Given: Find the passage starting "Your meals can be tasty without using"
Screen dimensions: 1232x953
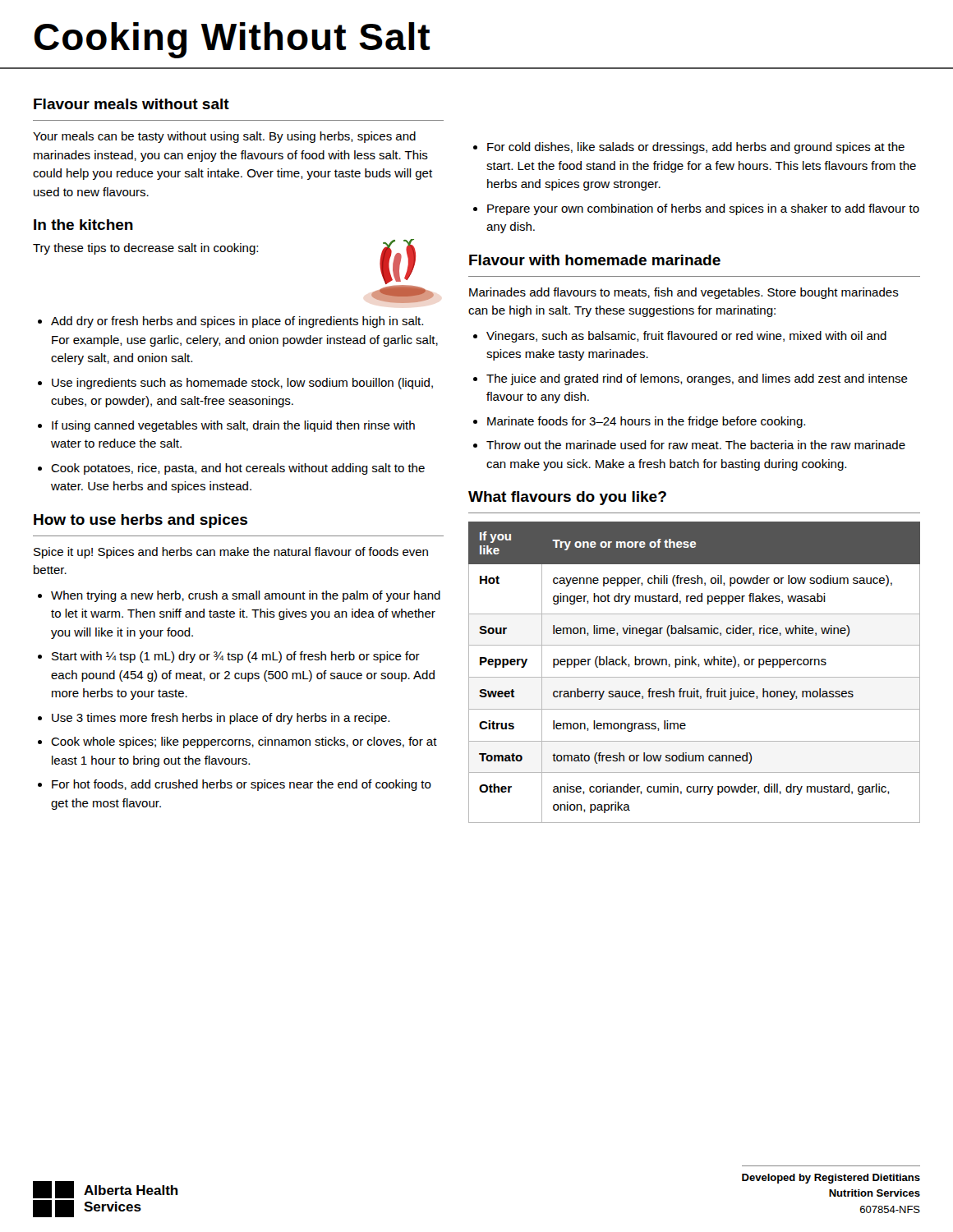Looking at the screenshot, I should [x=233, y=164].
